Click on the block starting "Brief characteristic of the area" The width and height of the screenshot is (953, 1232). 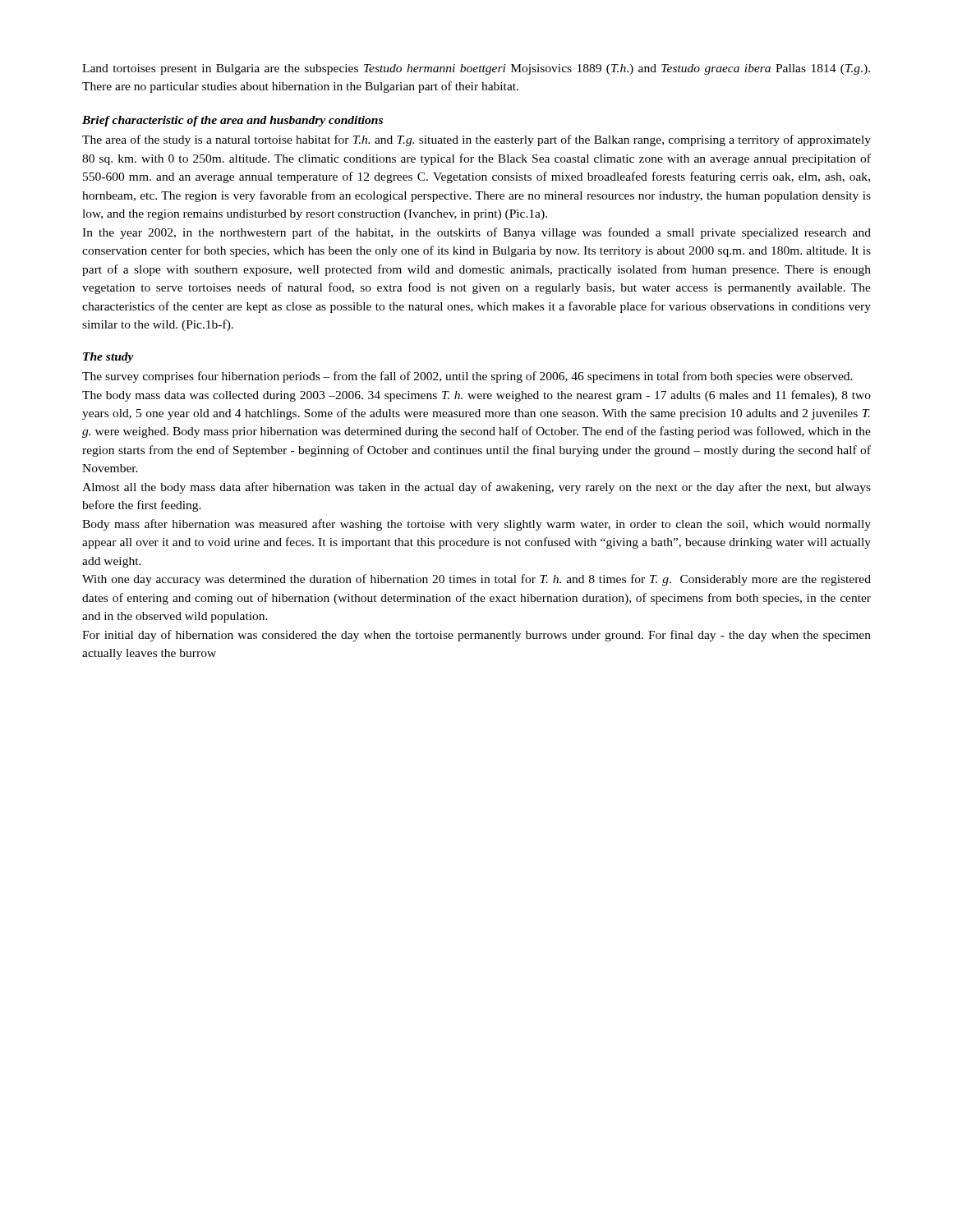233,119
